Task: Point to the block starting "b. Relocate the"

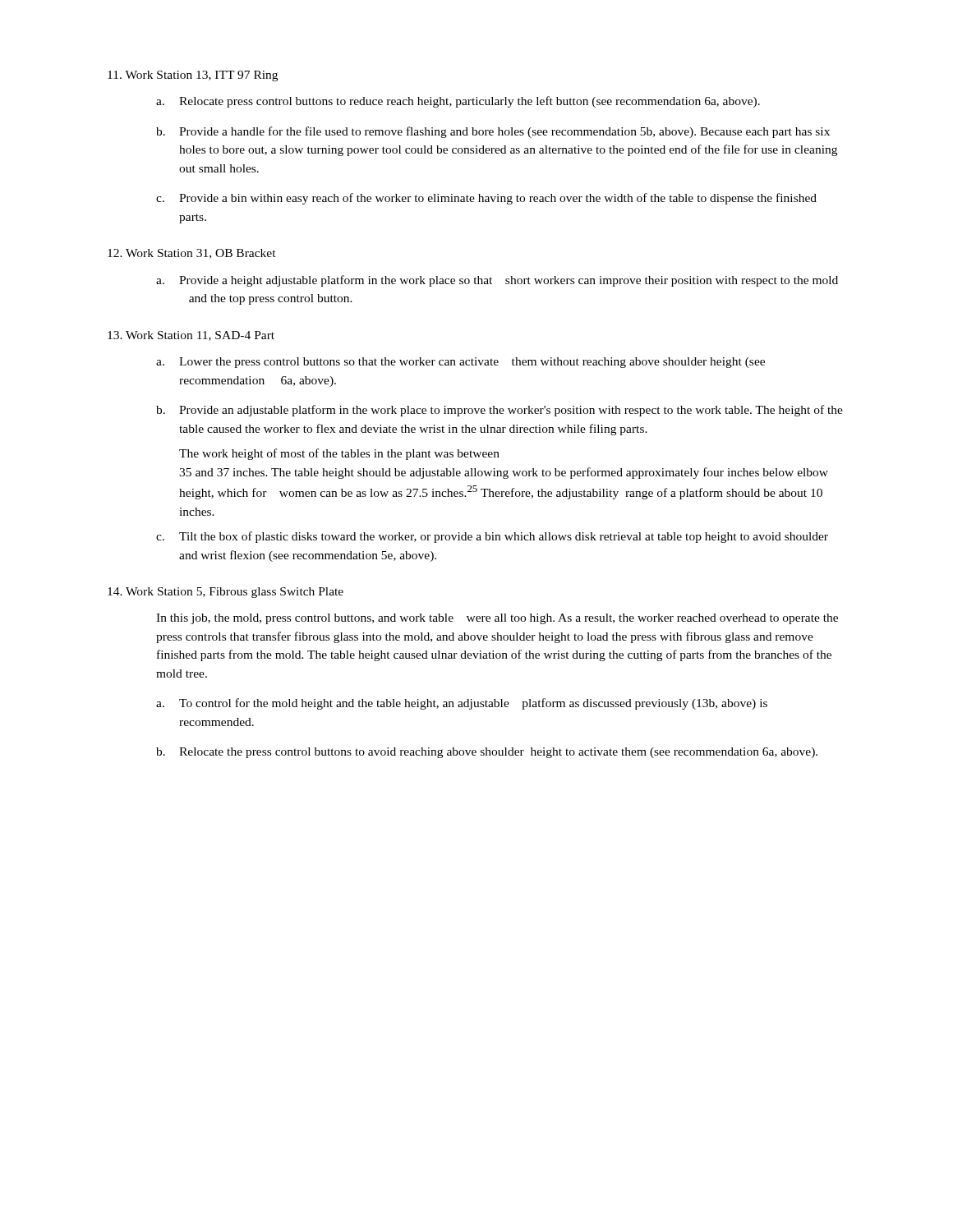Action: pos(501,752)
